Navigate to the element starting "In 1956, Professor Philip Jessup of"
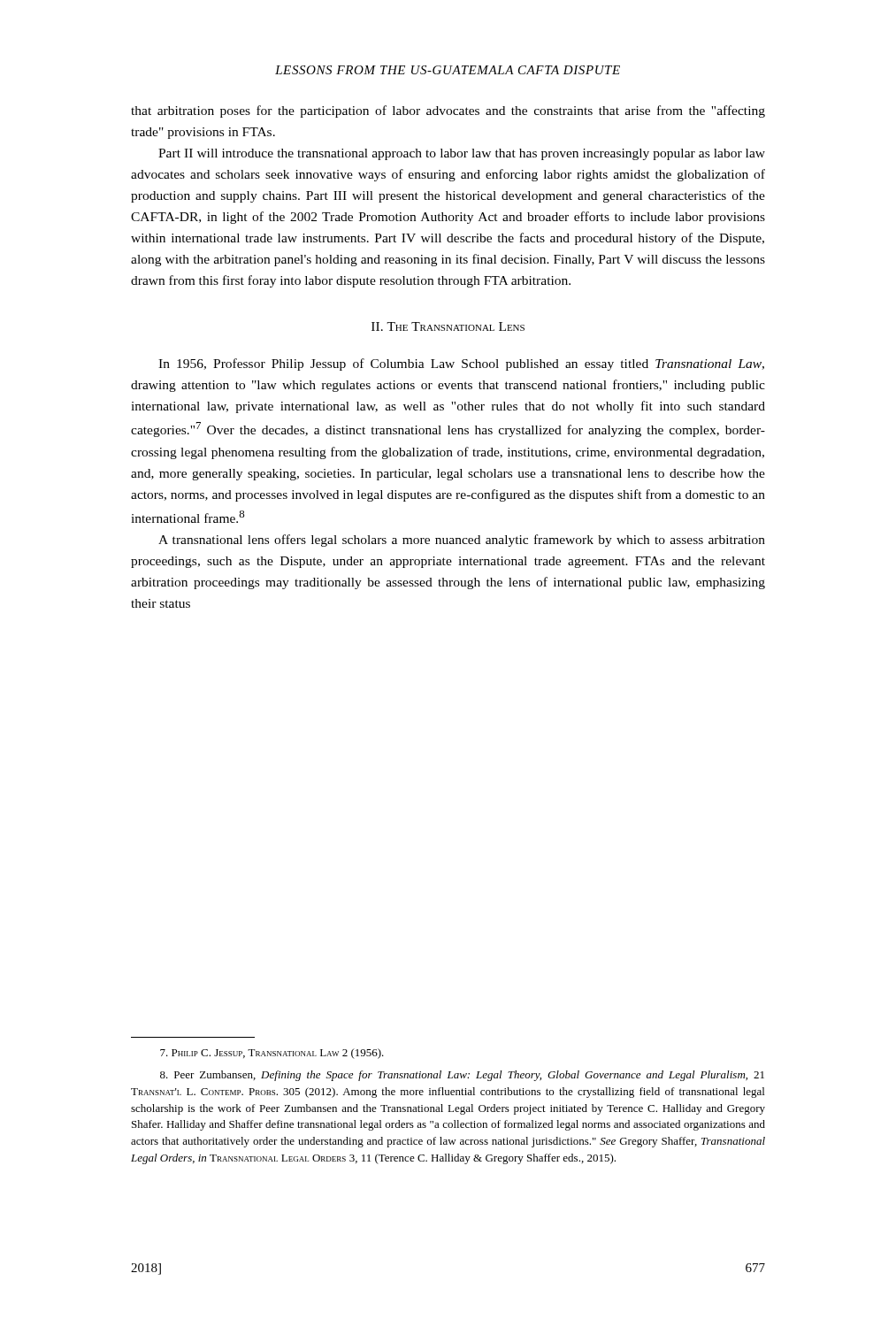 [448, 484]
